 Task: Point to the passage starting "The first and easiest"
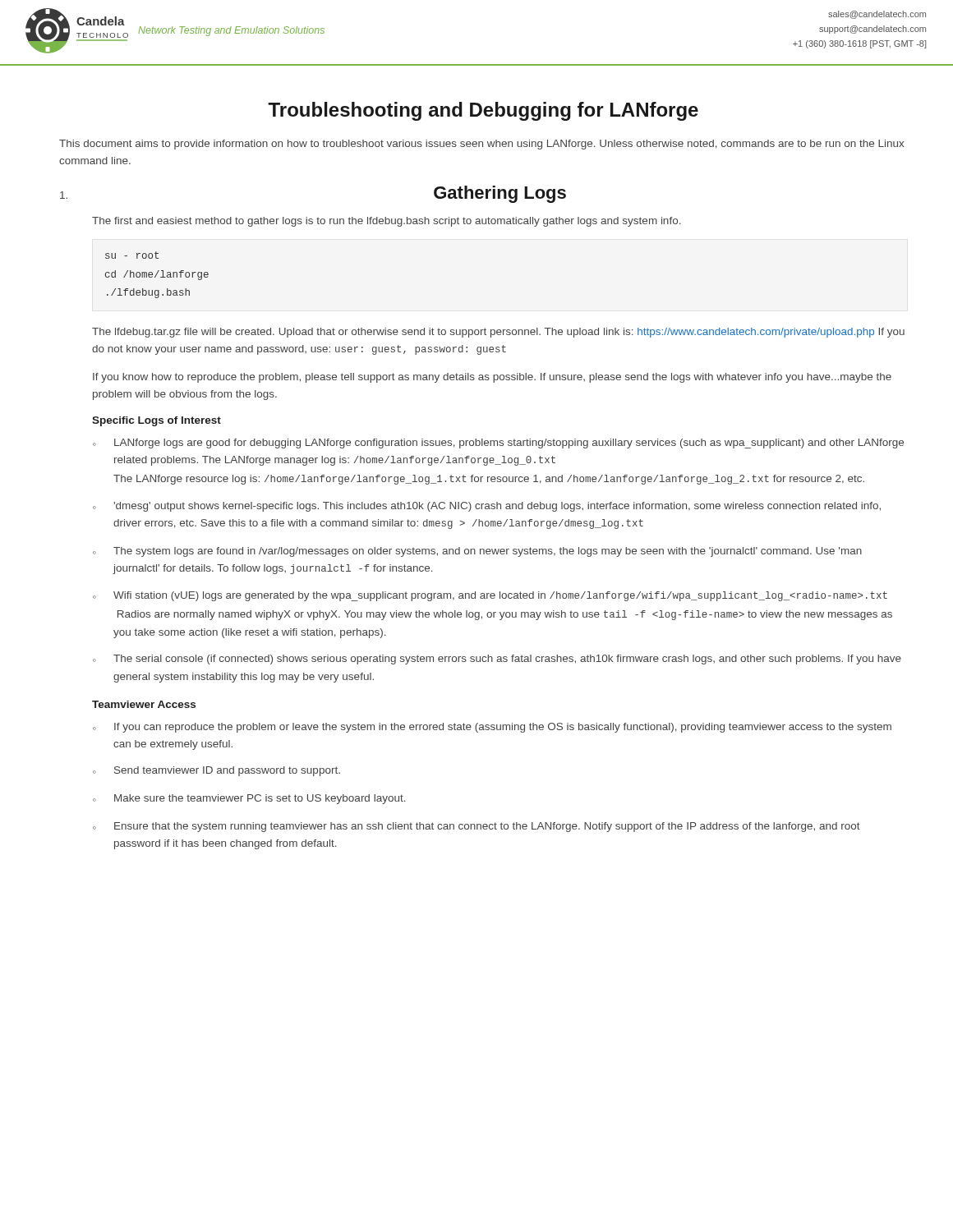(x=387, y=221)
